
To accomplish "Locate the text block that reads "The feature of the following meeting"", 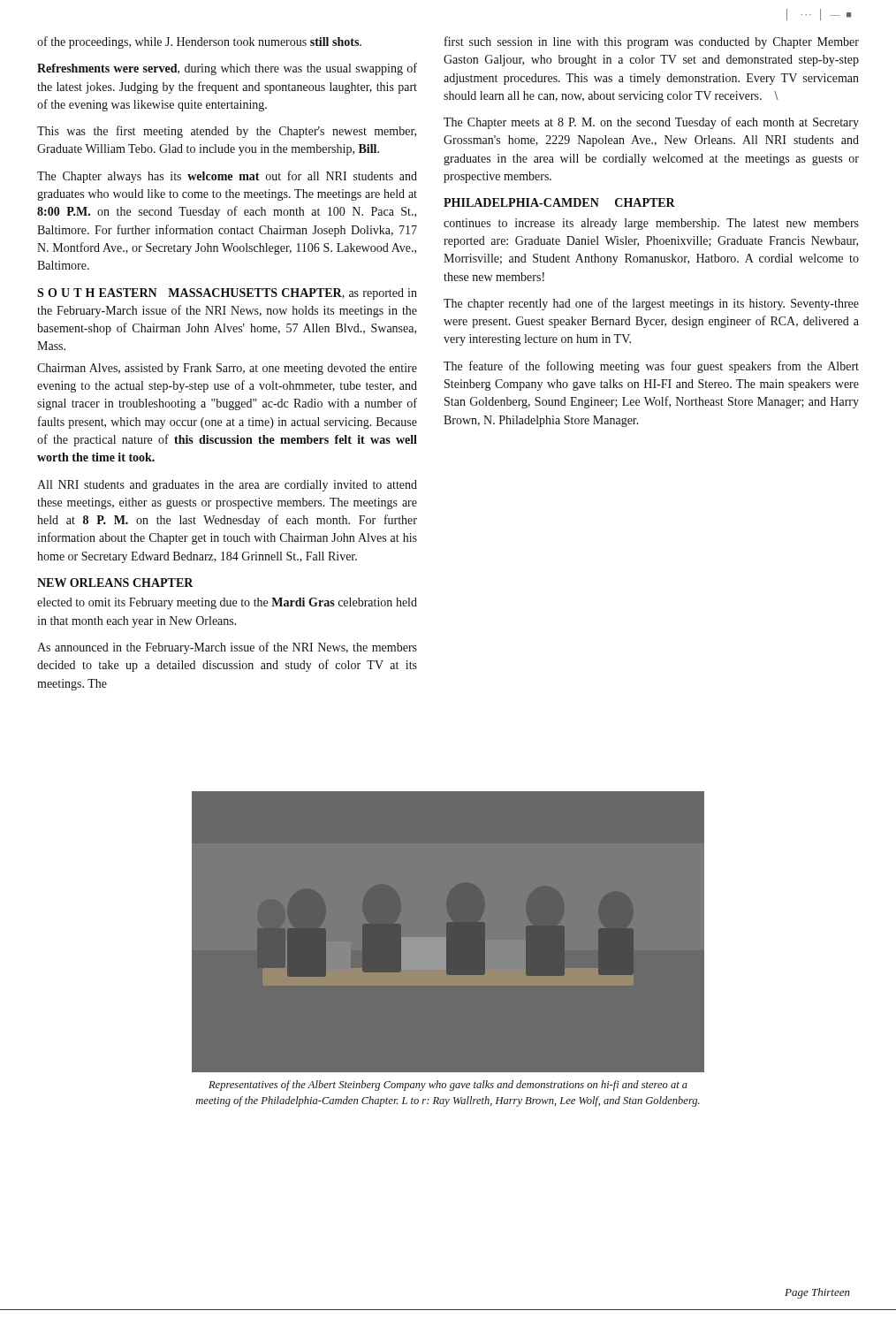I will point(651,394).
